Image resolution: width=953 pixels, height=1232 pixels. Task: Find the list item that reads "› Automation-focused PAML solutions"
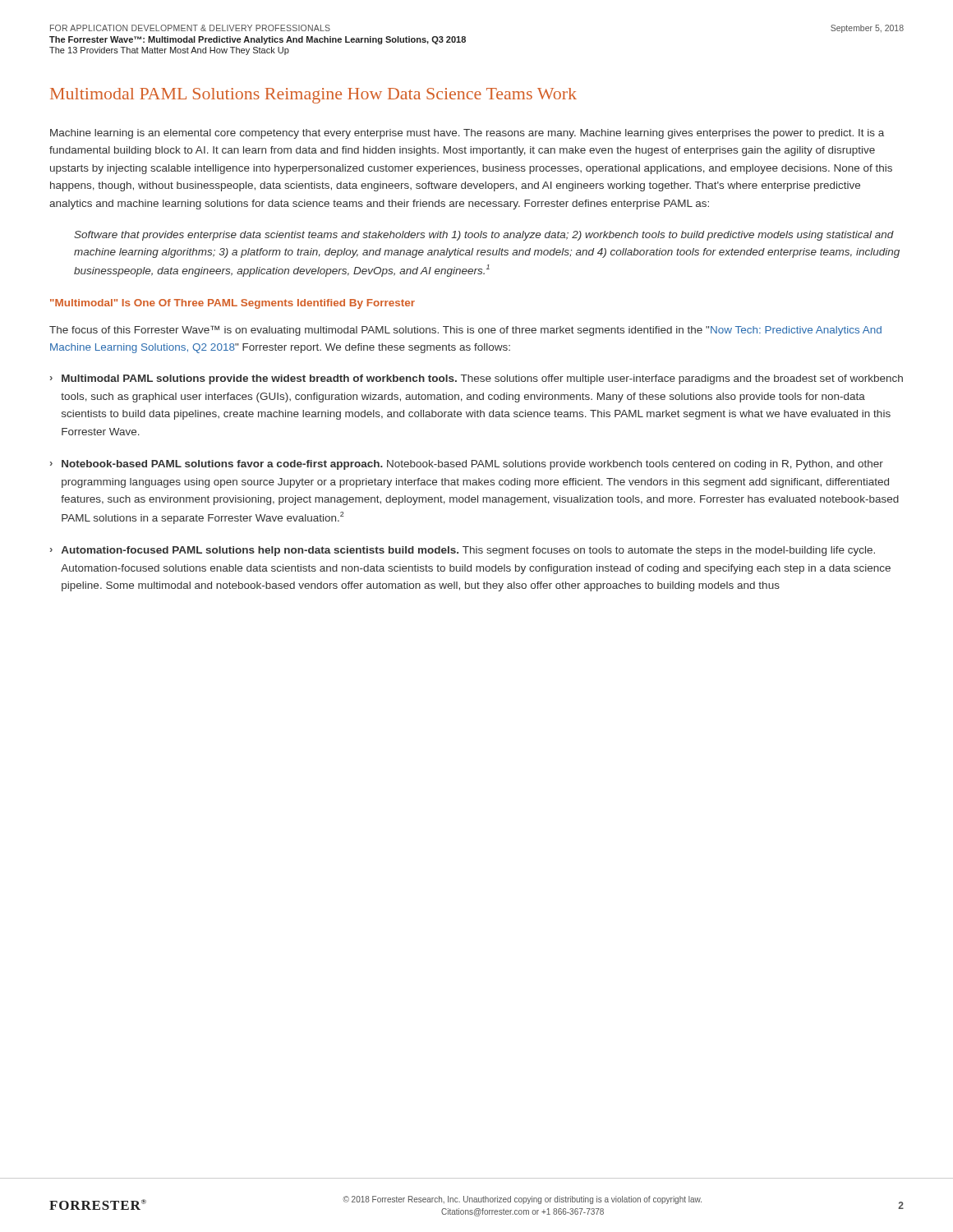(476, 568)
